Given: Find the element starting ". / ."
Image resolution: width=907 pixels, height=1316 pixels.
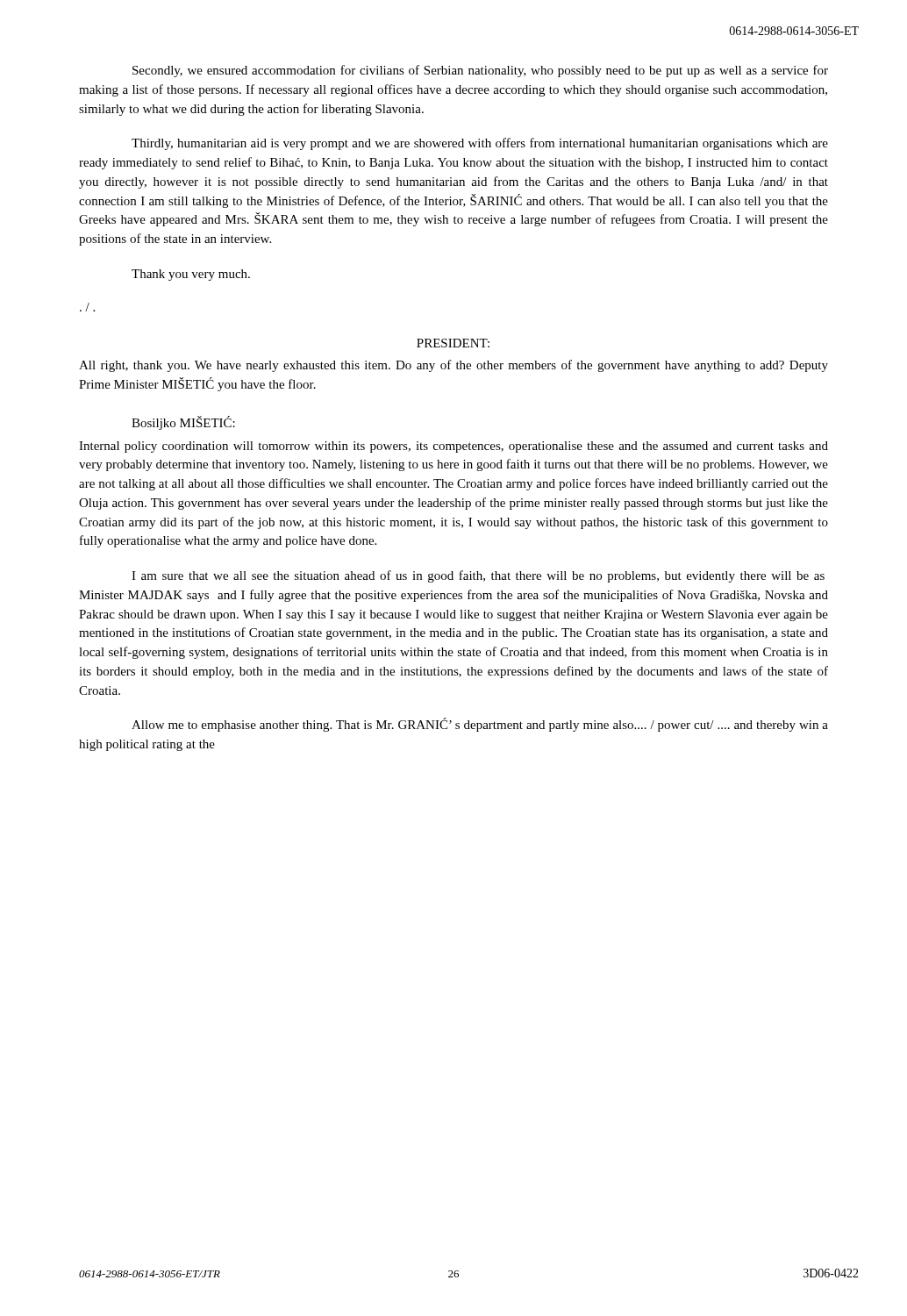Looking at the screenshot, I should tap(87, 307).
